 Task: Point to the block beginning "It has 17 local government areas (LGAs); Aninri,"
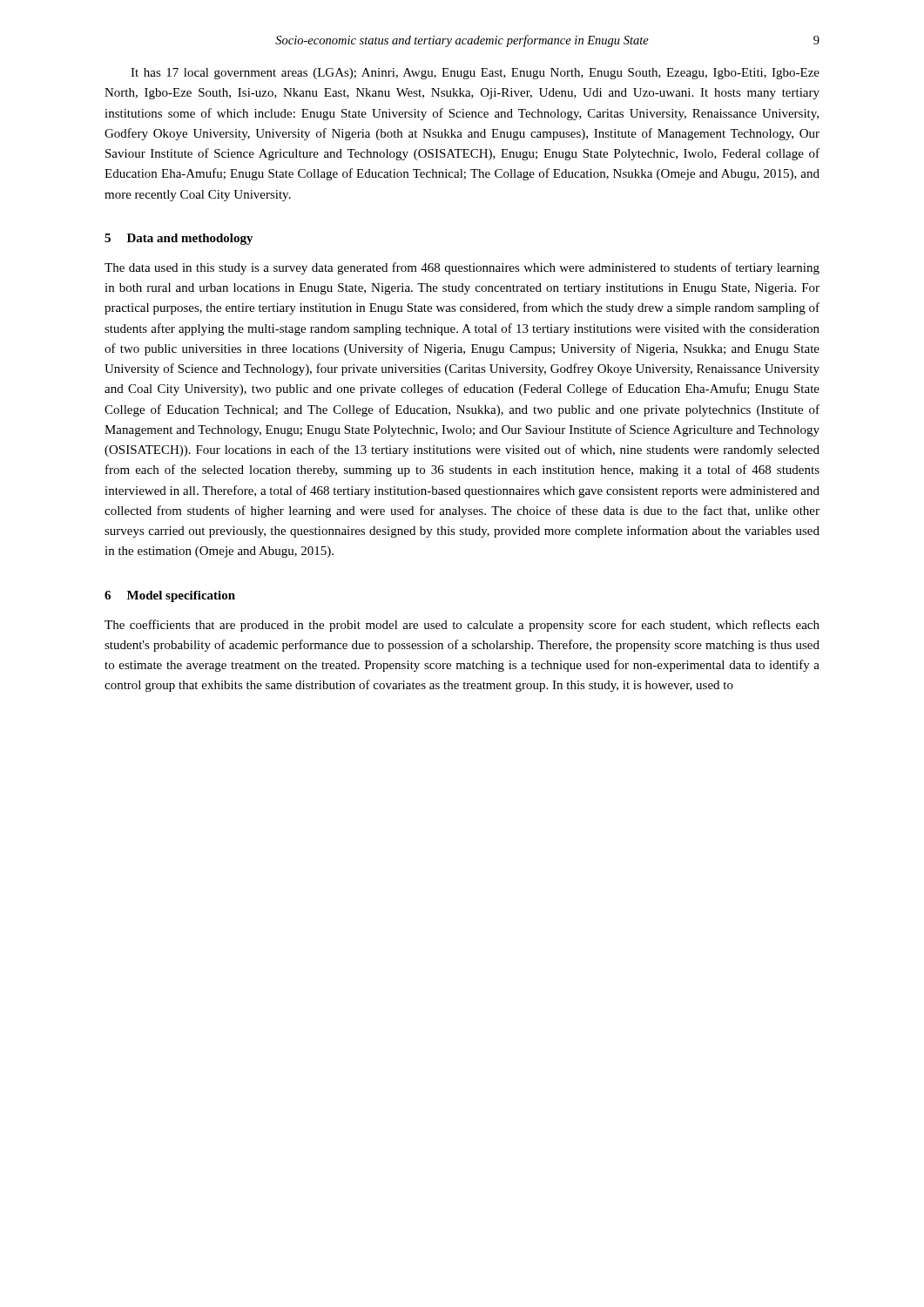pyautogui.click(x=462, y=134)
